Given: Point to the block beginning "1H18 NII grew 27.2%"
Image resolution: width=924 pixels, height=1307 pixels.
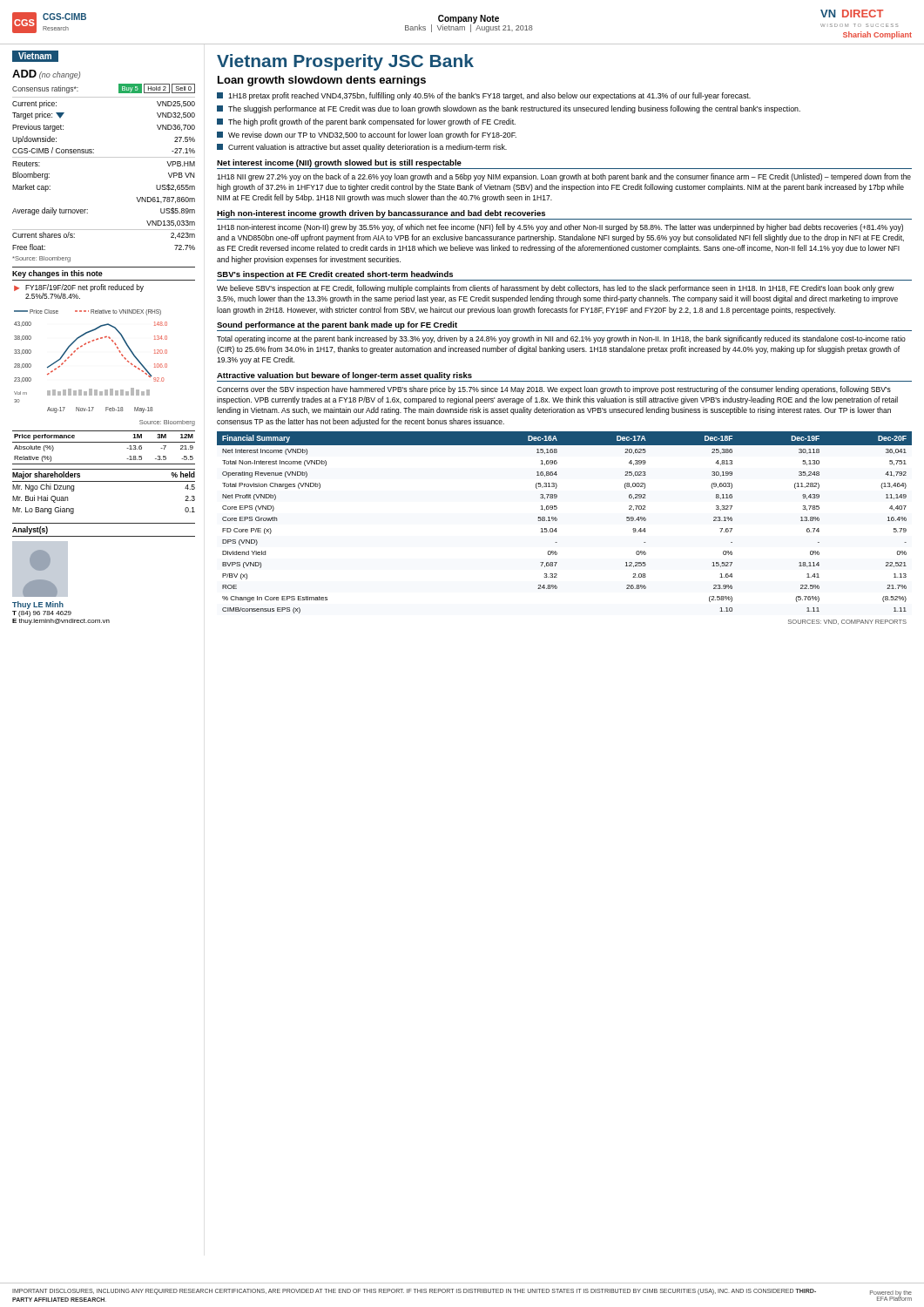Looking at the screenshot, I should (x=564, y=187).
